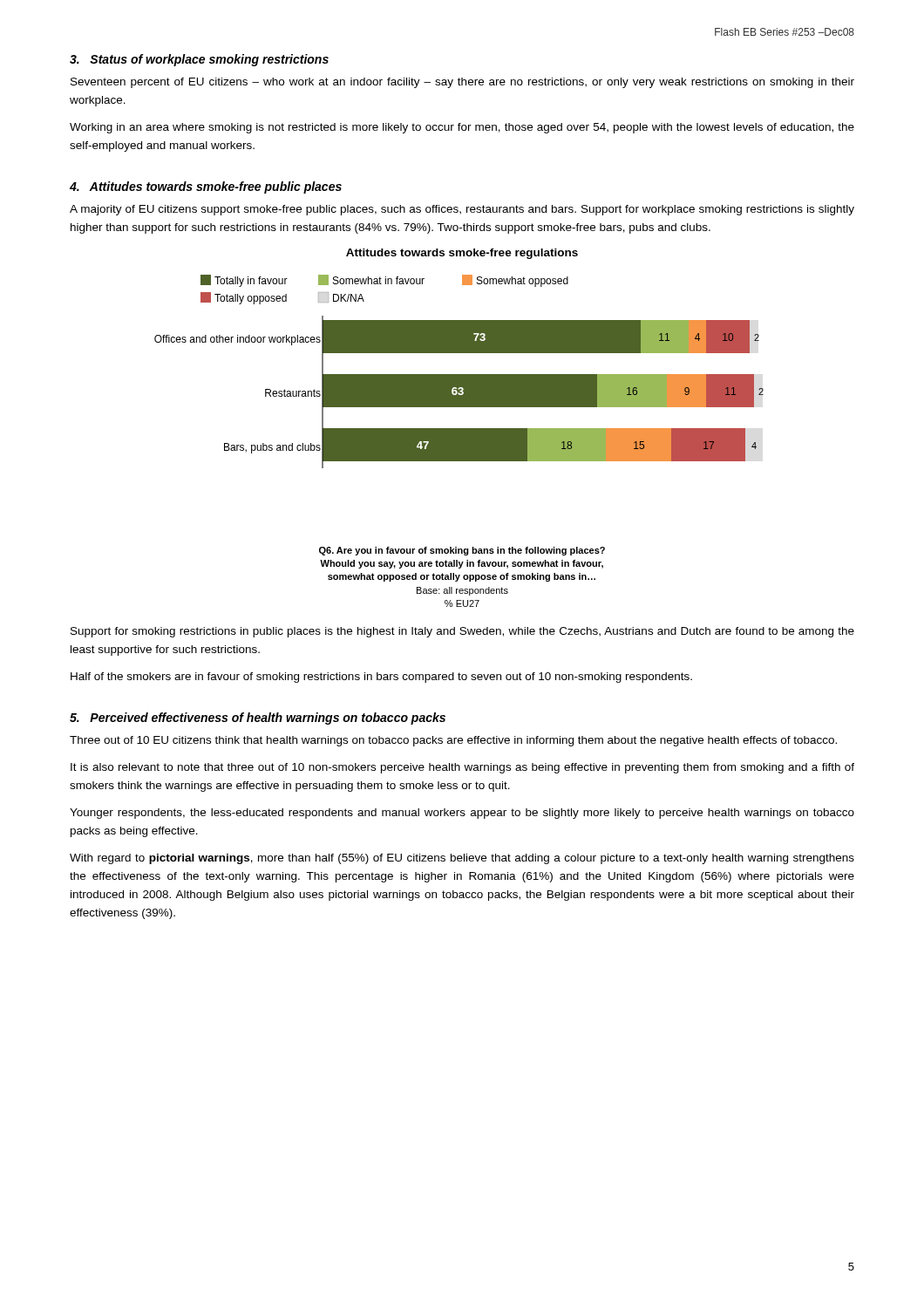Select the element starting "Seventeen percent of EU citizens – who"
The width and height of the screenshot is (924, 1308).
click(462, 91)
